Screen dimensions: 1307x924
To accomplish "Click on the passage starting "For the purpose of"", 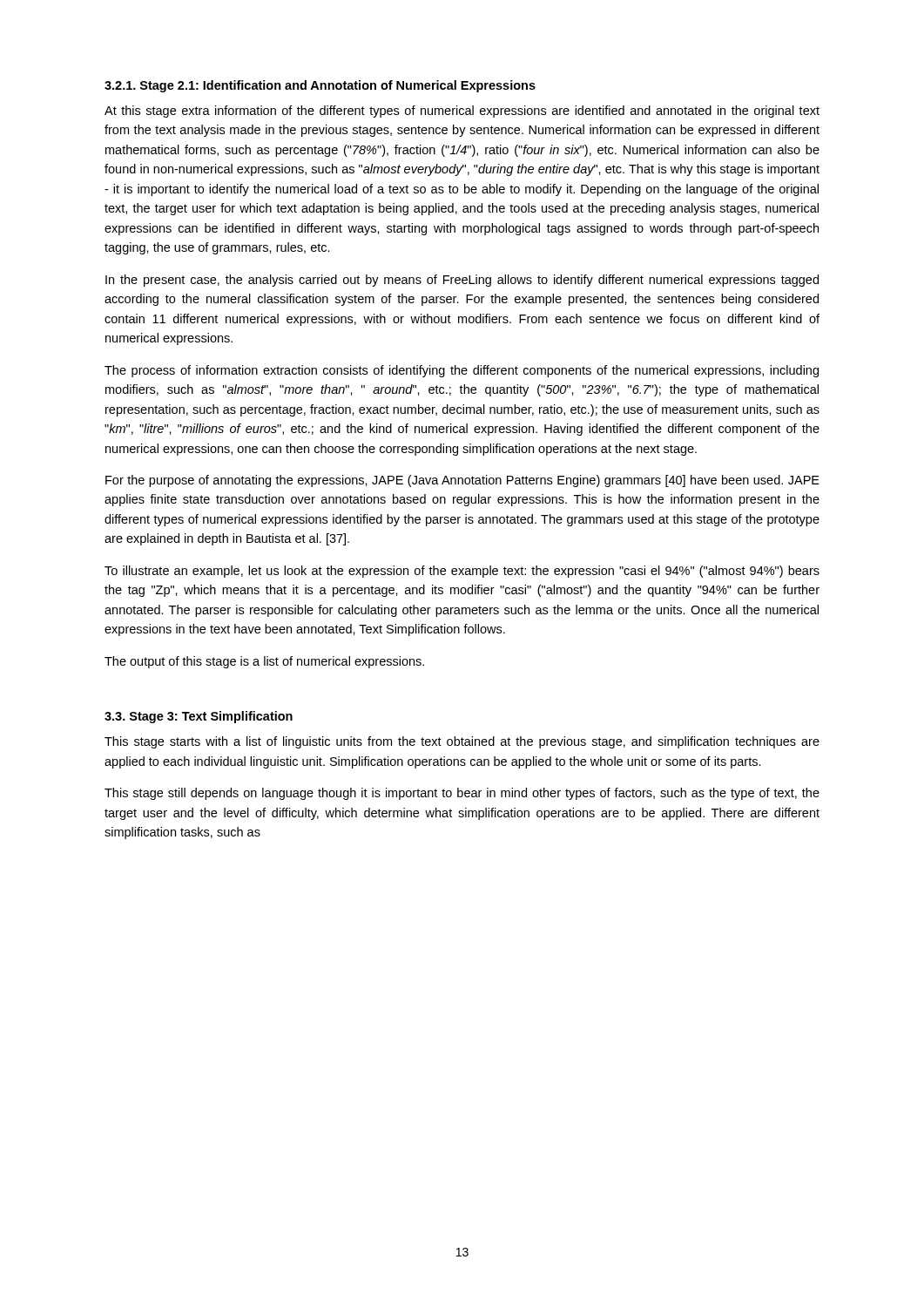I will point(462,509).
